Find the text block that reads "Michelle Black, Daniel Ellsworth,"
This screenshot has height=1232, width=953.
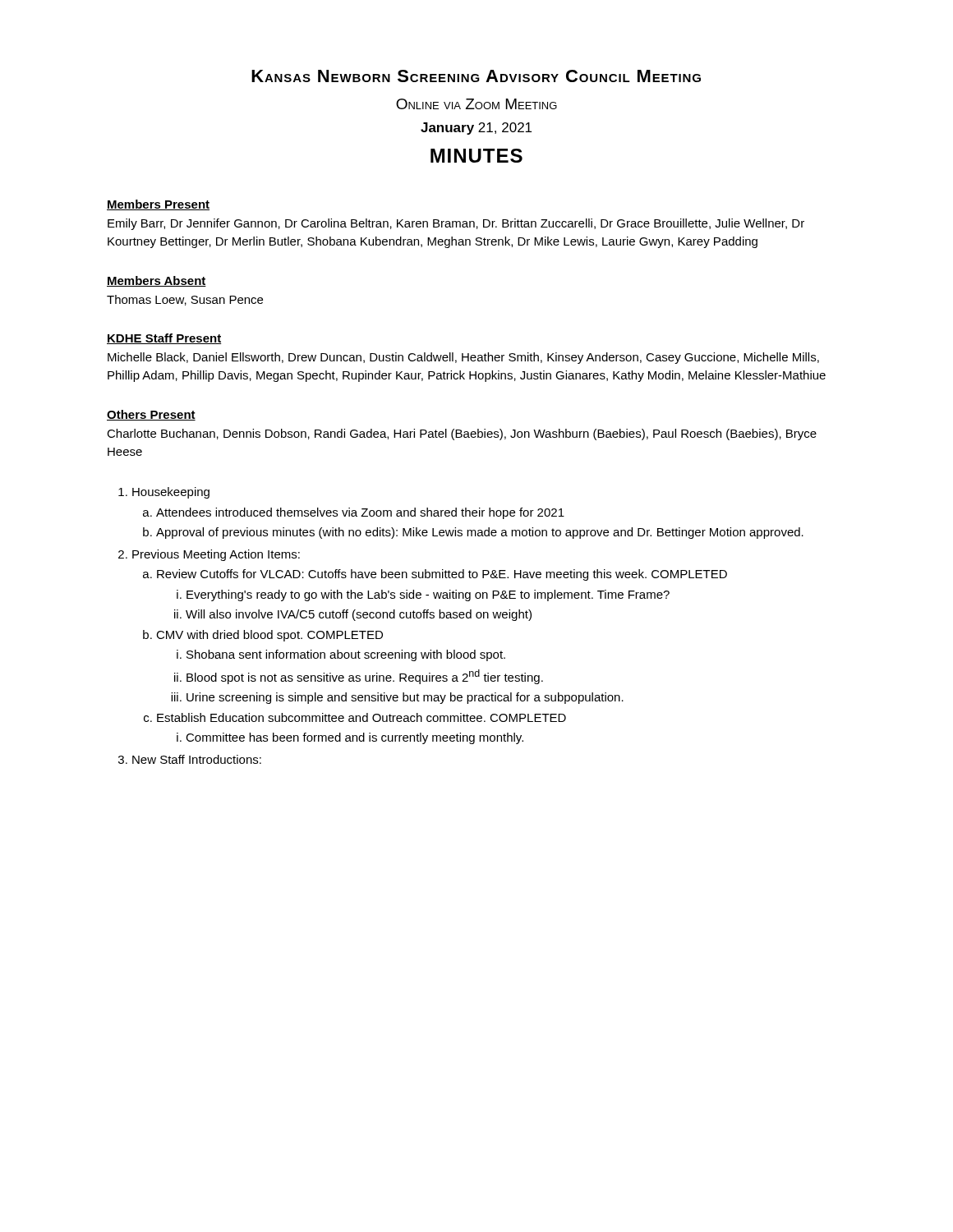coord(466,366)
